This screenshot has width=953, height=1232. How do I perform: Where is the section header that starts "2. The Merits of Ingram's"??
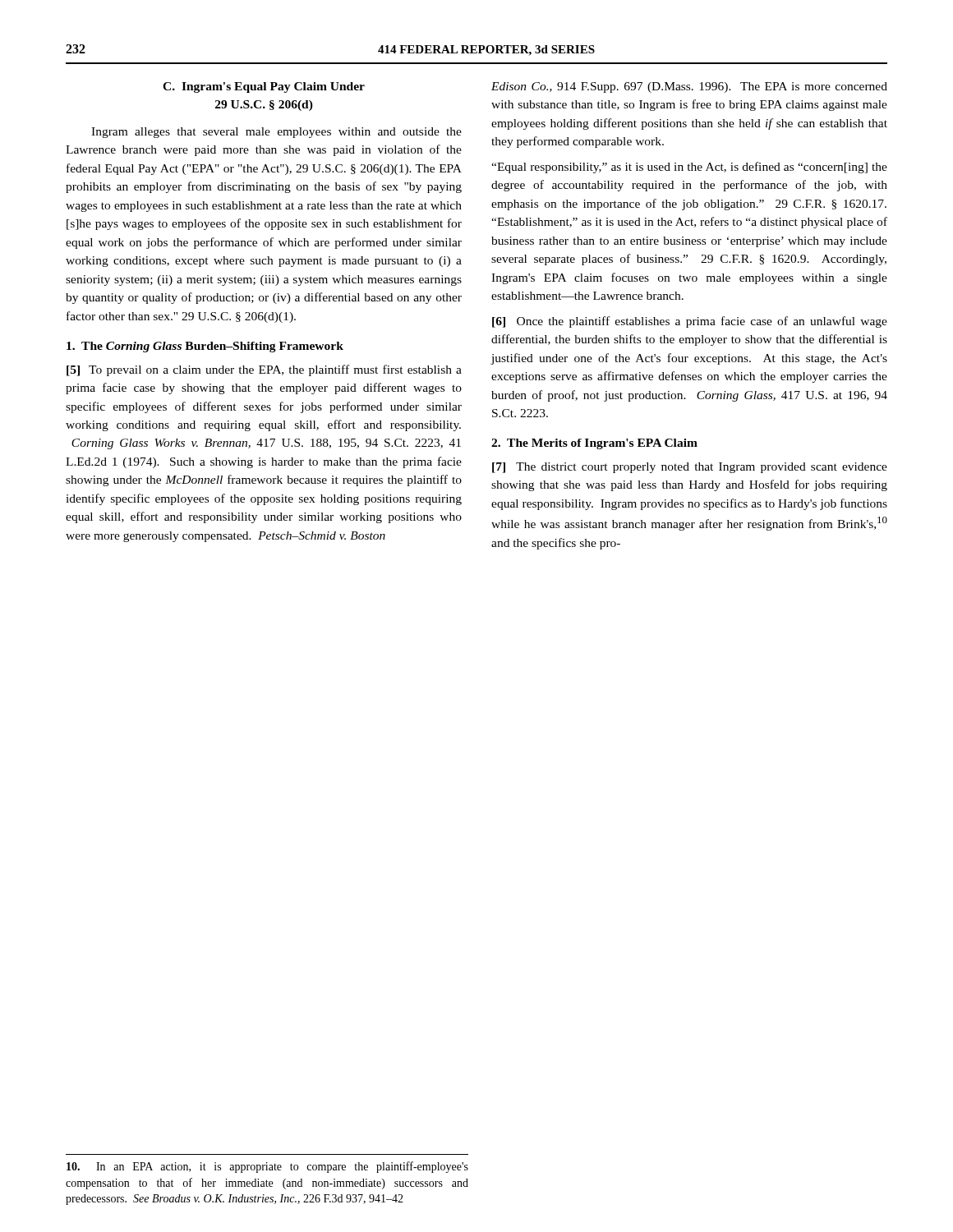[594, 443]
